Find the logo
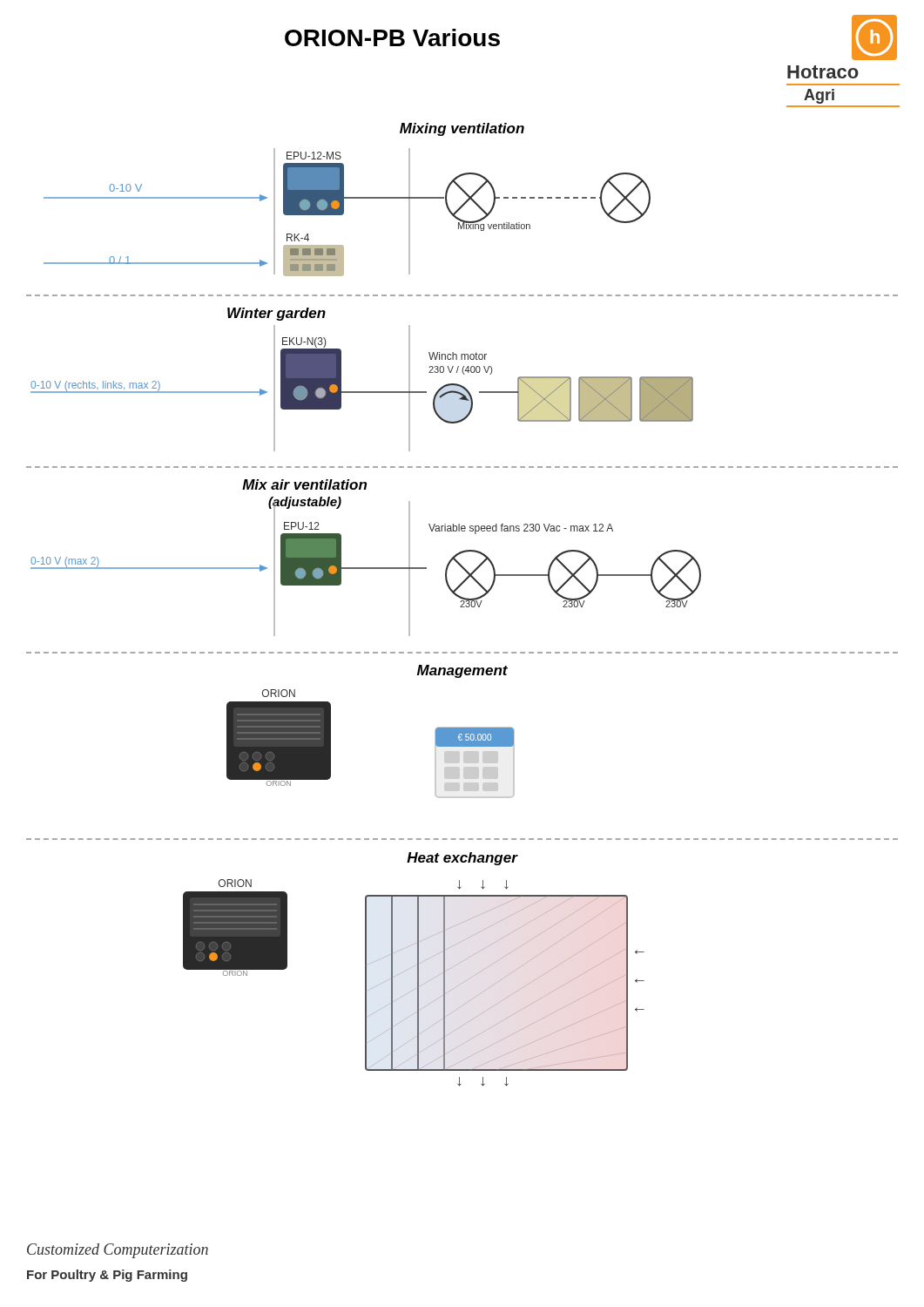 click(x=843, y=63)
